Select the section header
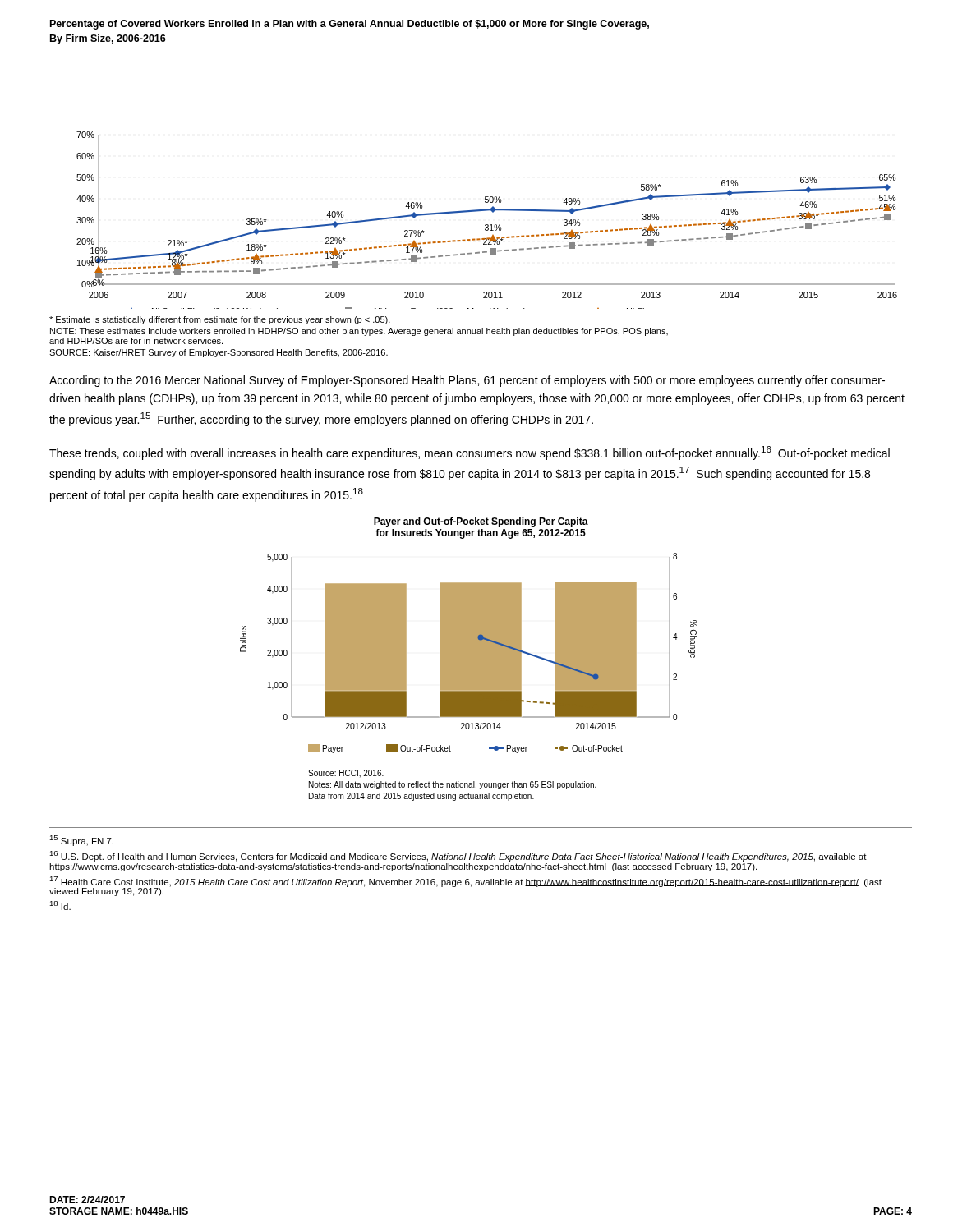The image size is (953, 1232). [x=481, y=527]
